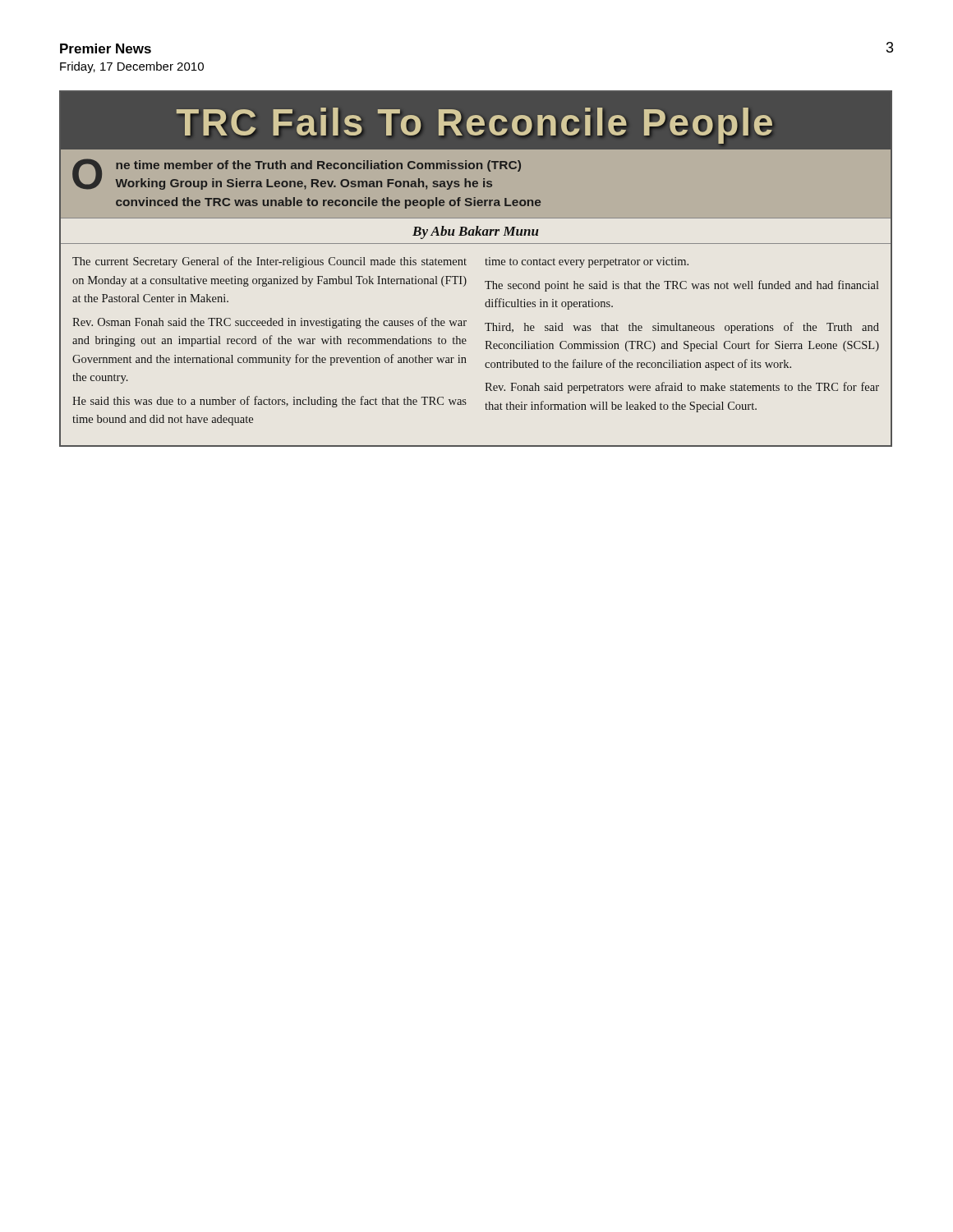Point to the block starting "The current Secretary General"

(270, 340)
